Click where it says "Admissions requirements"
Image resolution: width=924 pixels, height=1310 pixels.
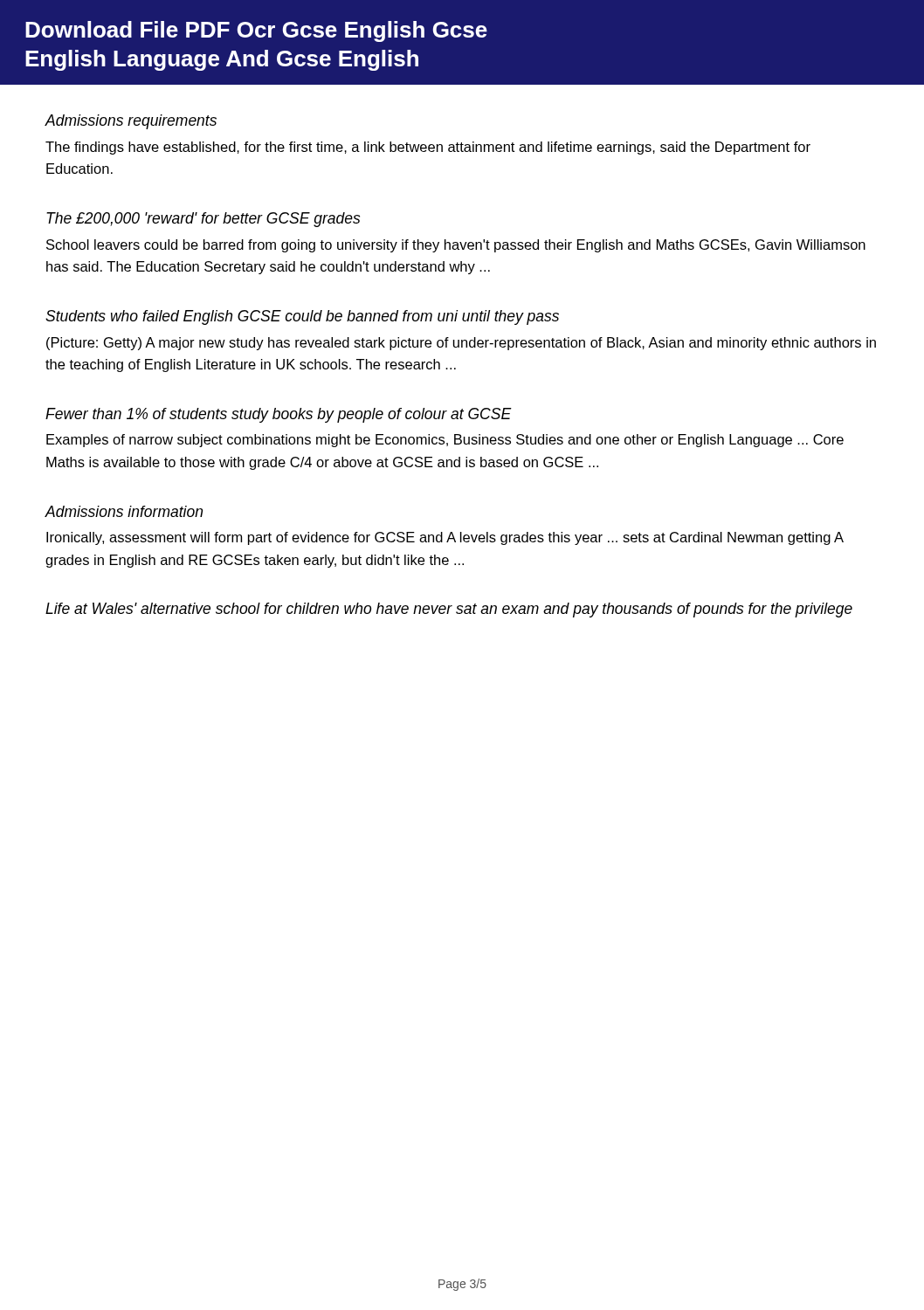pyautogui.click(x=131, y=122)
